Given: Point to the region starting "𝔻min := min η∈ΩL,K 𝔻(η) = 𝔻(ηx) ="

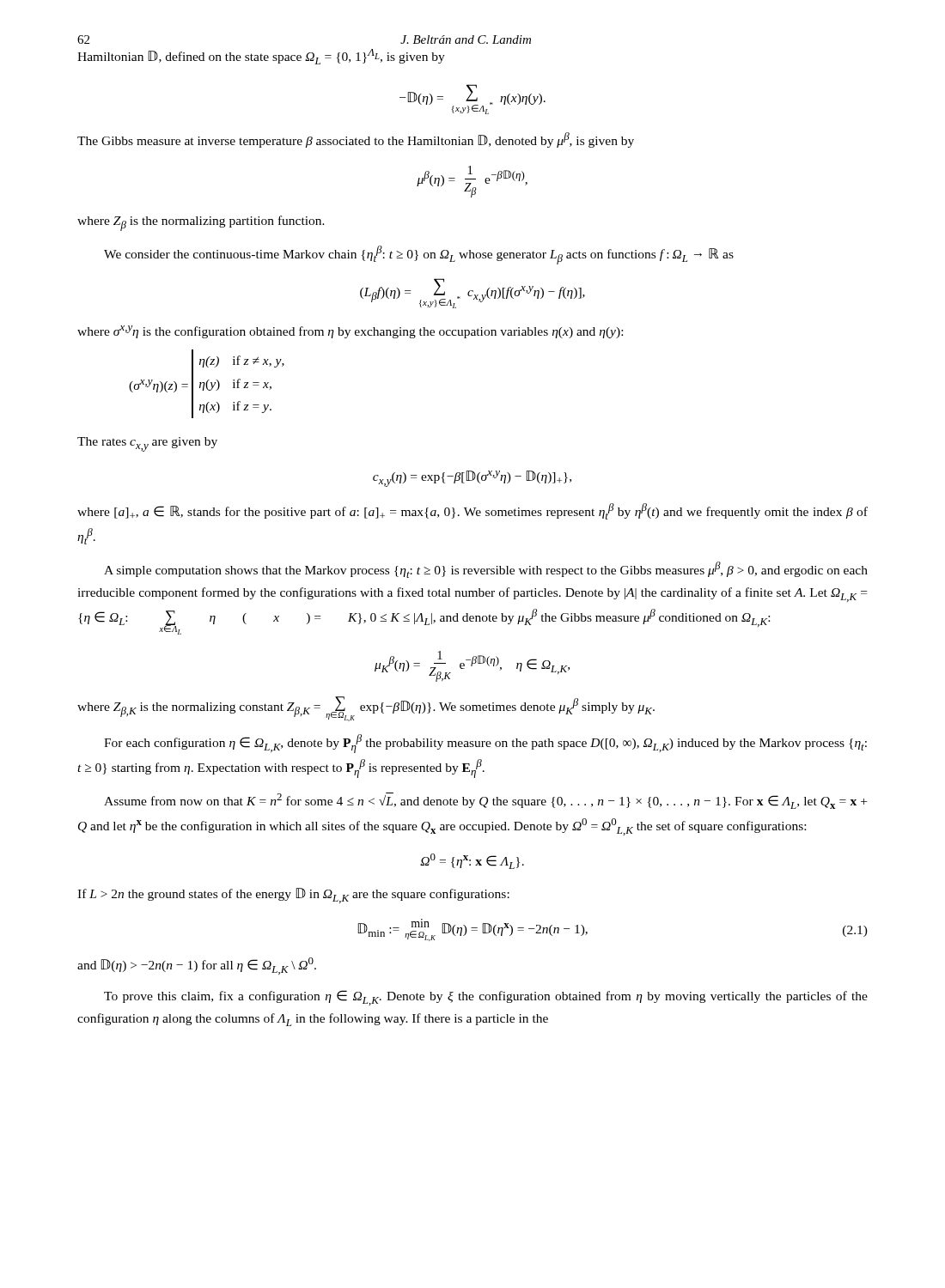Looking at the screenshot, I should (465, 930).
